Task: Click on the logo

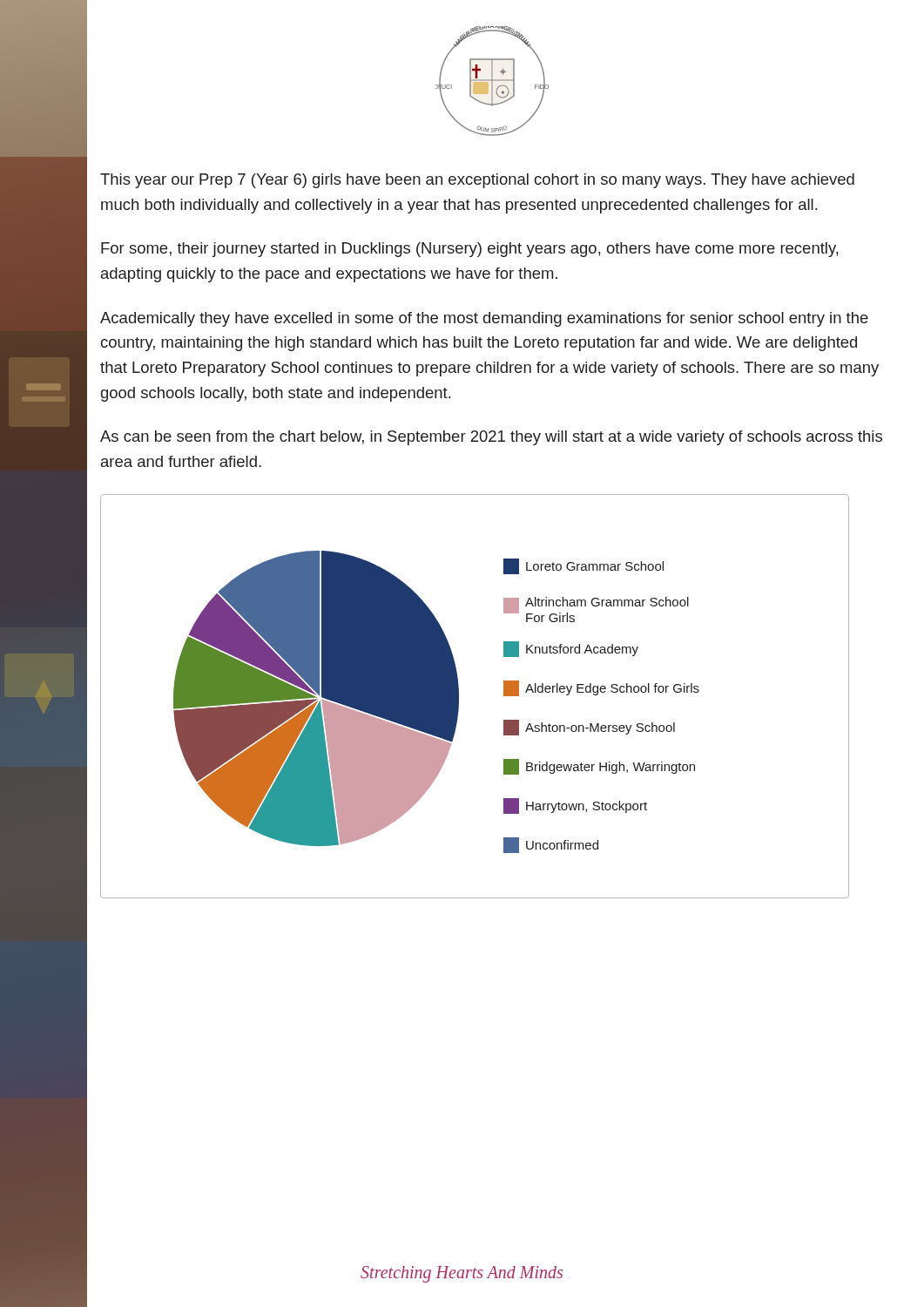Action: 492,84
